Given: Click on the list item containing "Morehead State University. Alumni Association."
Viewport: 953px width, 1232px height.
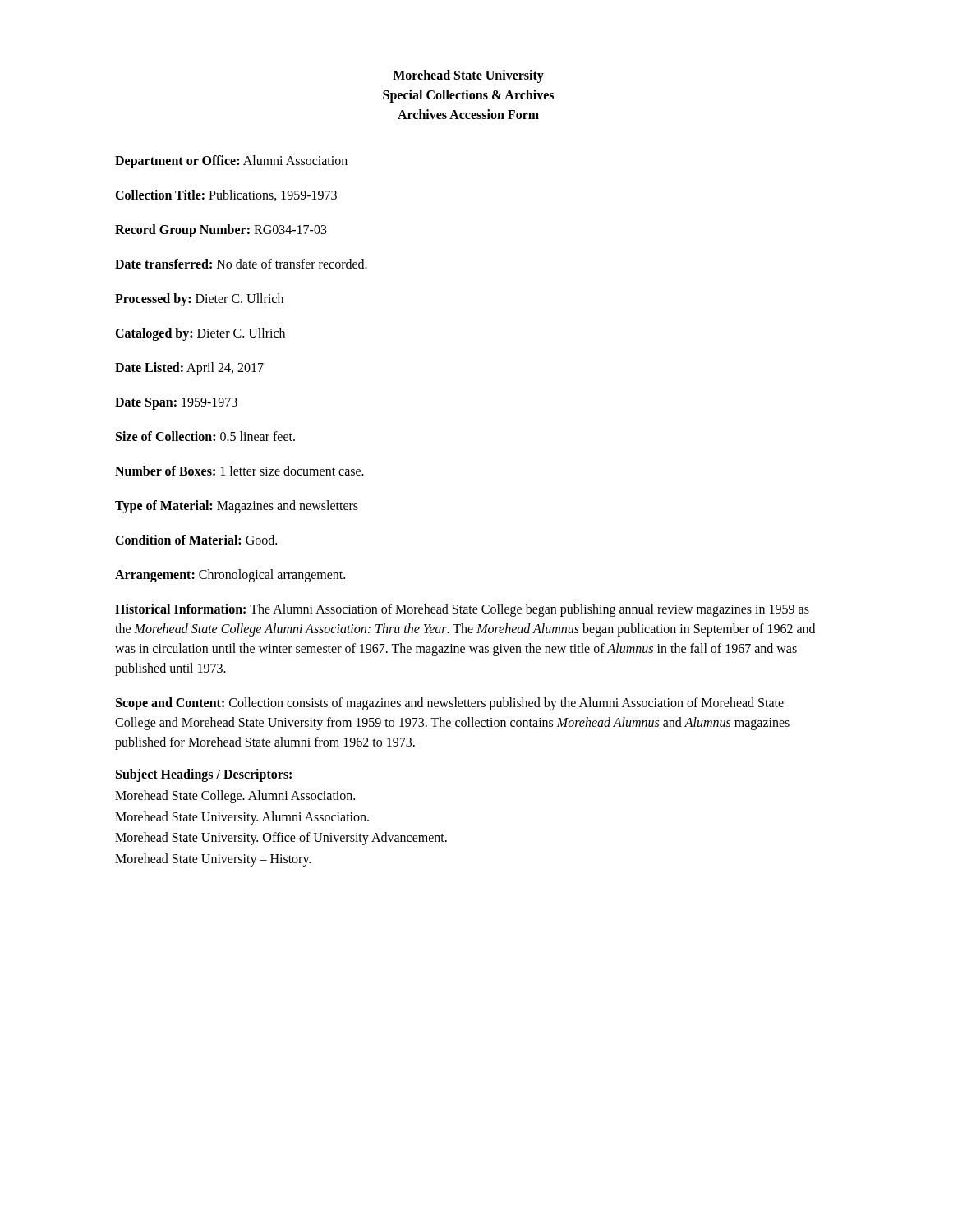Looking at the screenshot, I should point(242,817).
